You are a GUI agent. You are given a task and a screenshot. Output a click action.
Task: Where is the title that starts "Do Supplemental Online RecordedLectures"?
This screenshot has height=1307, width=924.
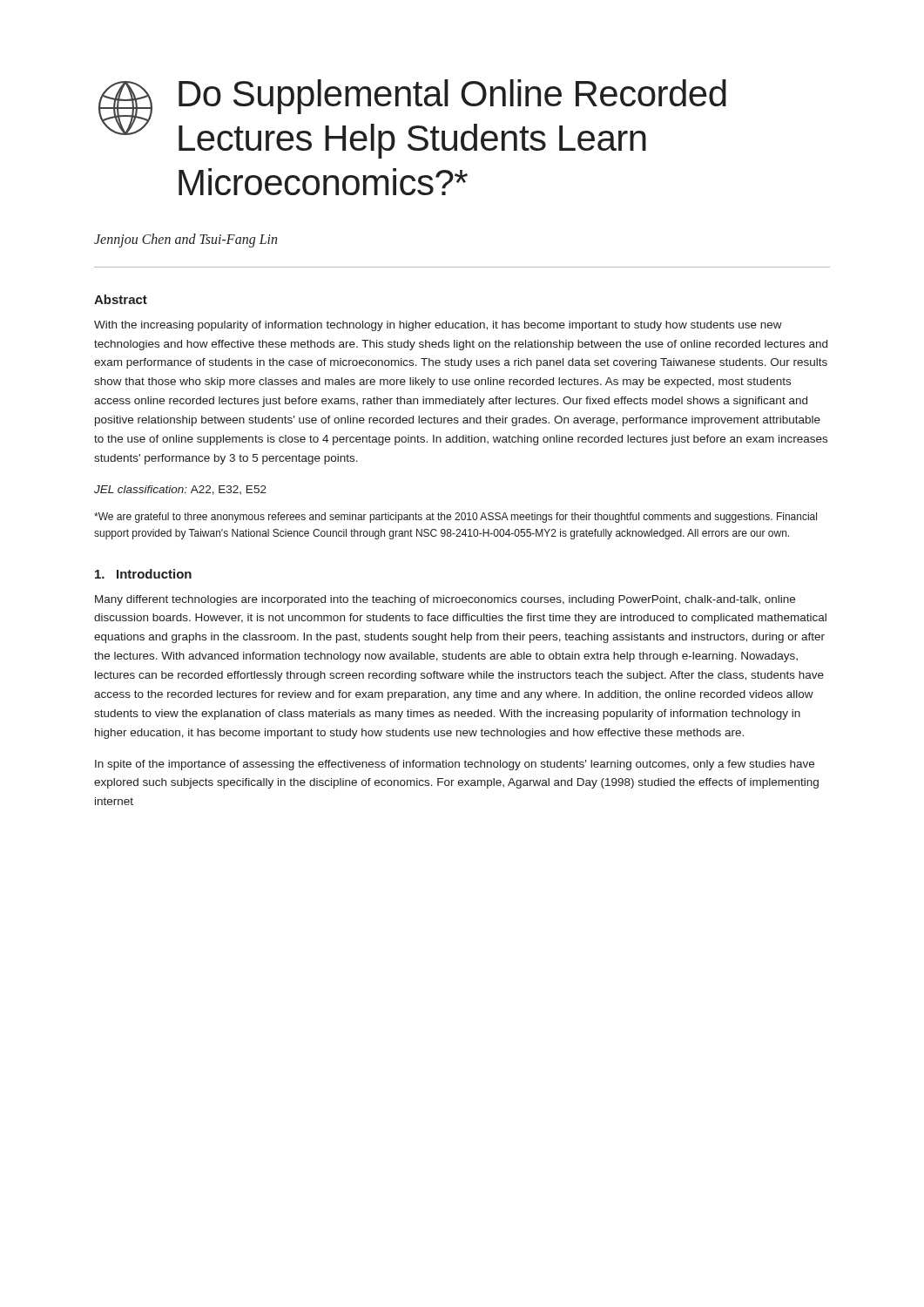pyautogui.click(x=452, y=138)
